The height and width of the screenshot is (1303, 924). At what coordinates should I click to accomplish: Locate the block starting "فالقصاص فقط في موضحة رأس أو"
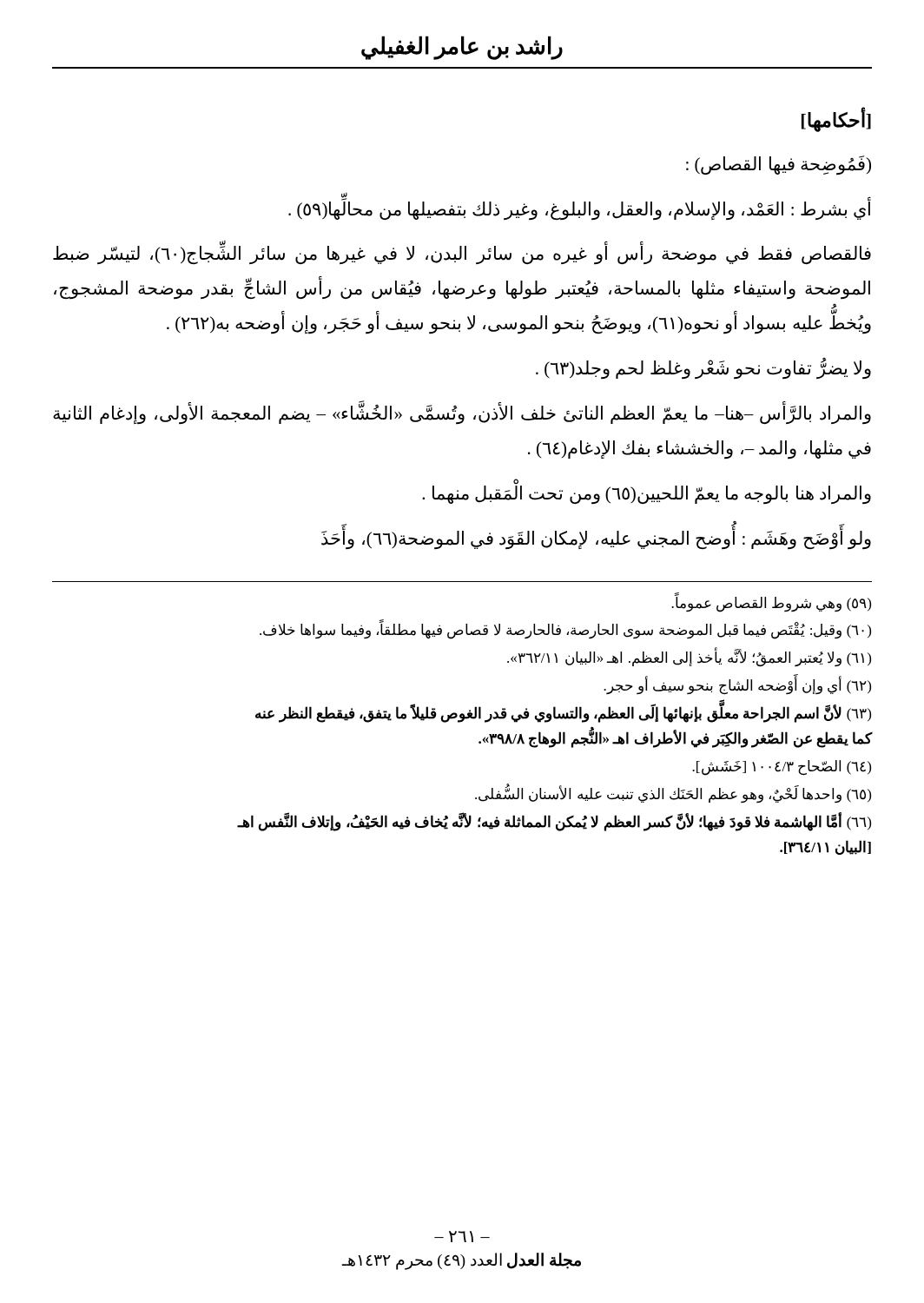tap(462, 289)
